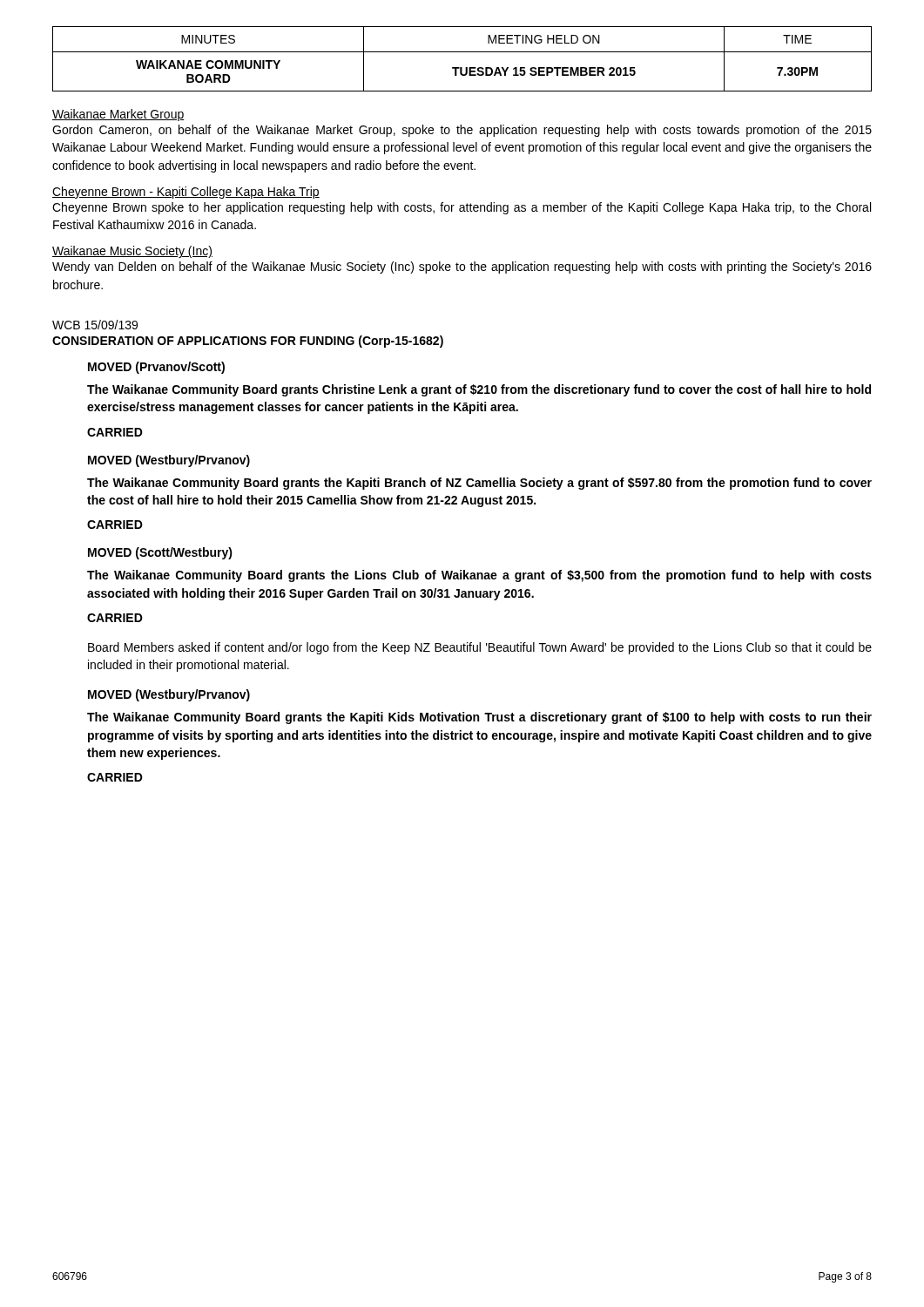Find the table
Viewport: 924px width, 1307px height.
click(x=462, y=59)
